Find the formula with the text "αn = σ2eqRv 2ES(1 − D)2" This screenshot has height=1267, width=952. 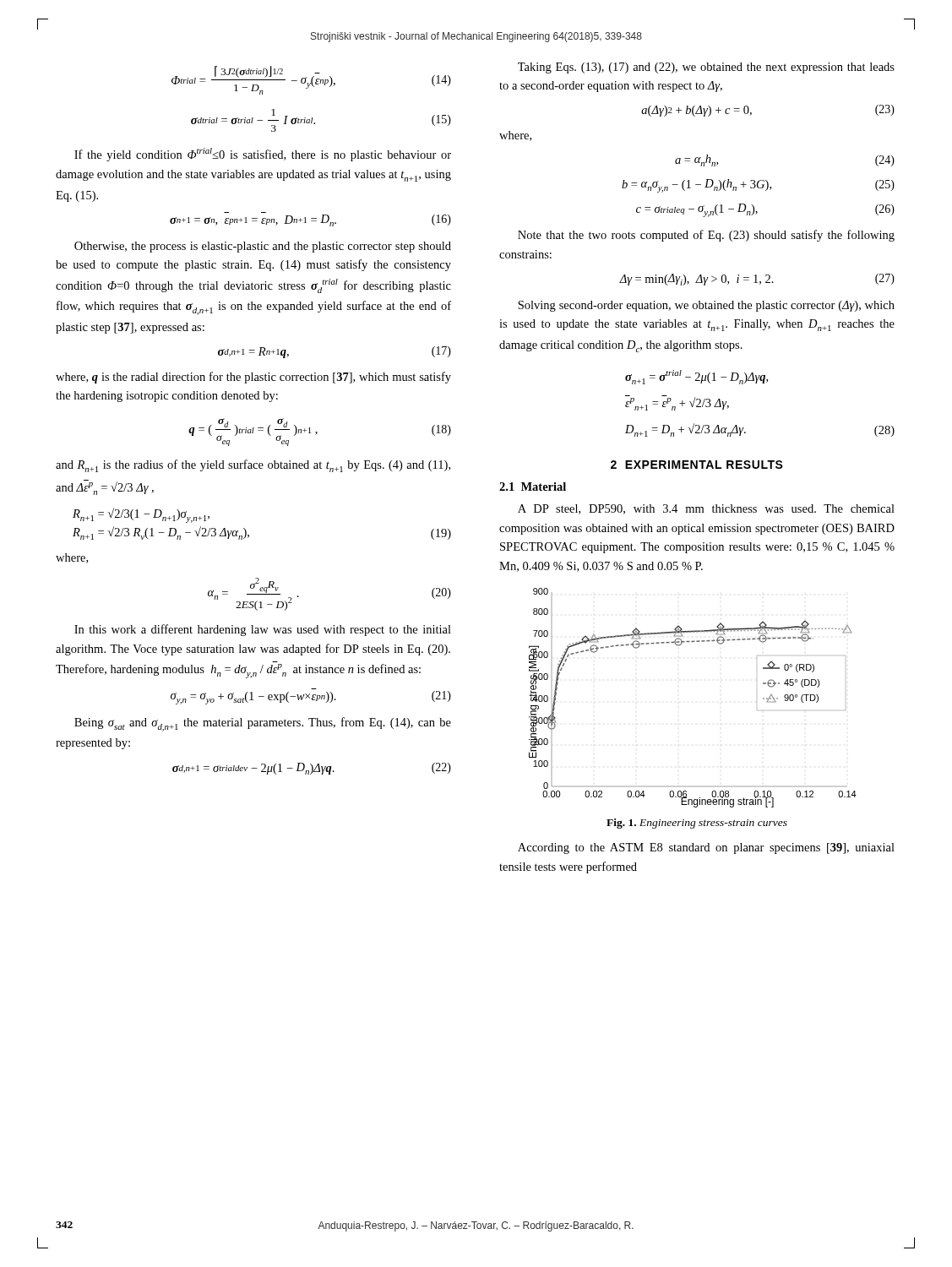coord(253,593)
